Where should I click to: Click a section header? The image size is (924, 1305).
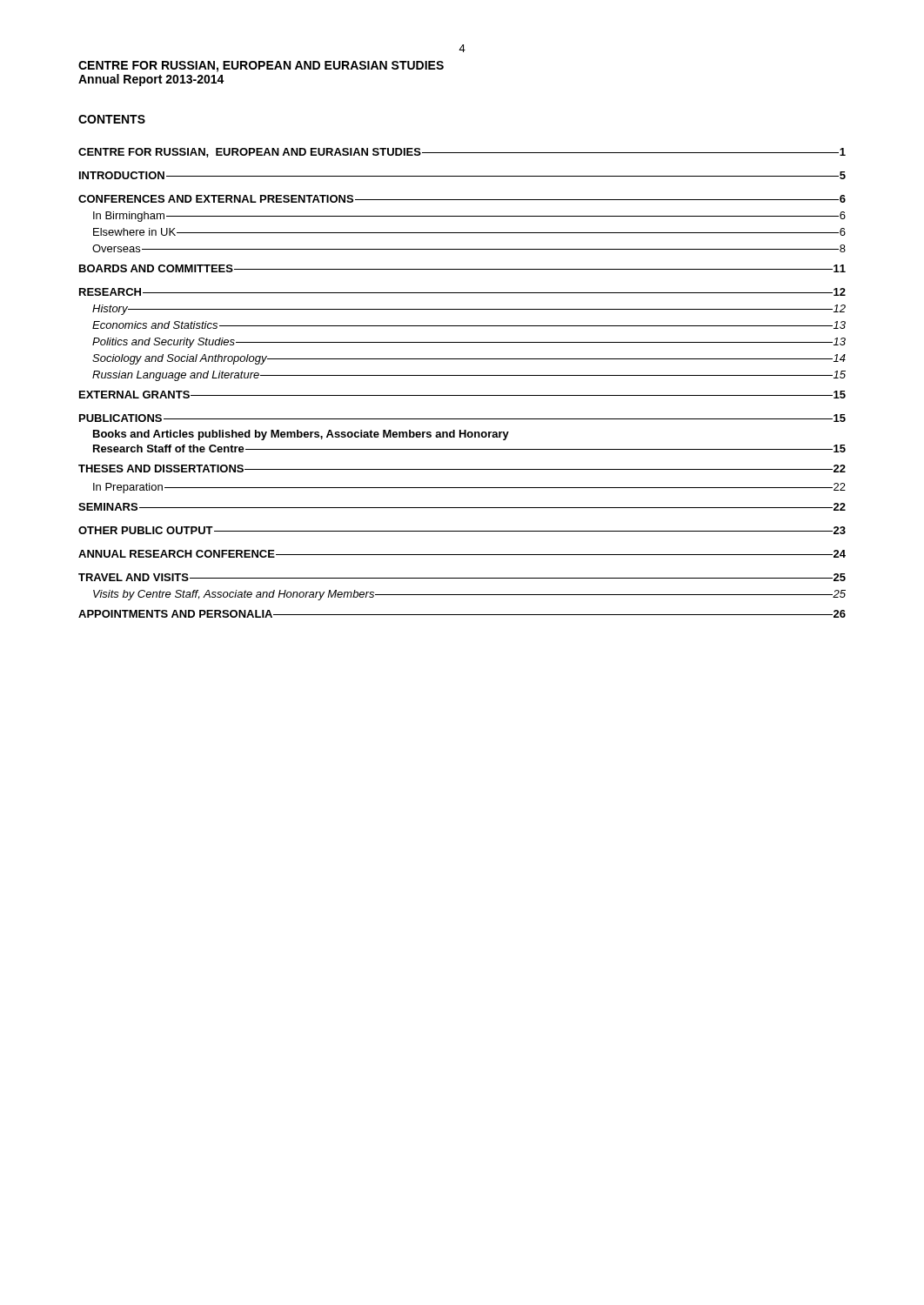462,119
